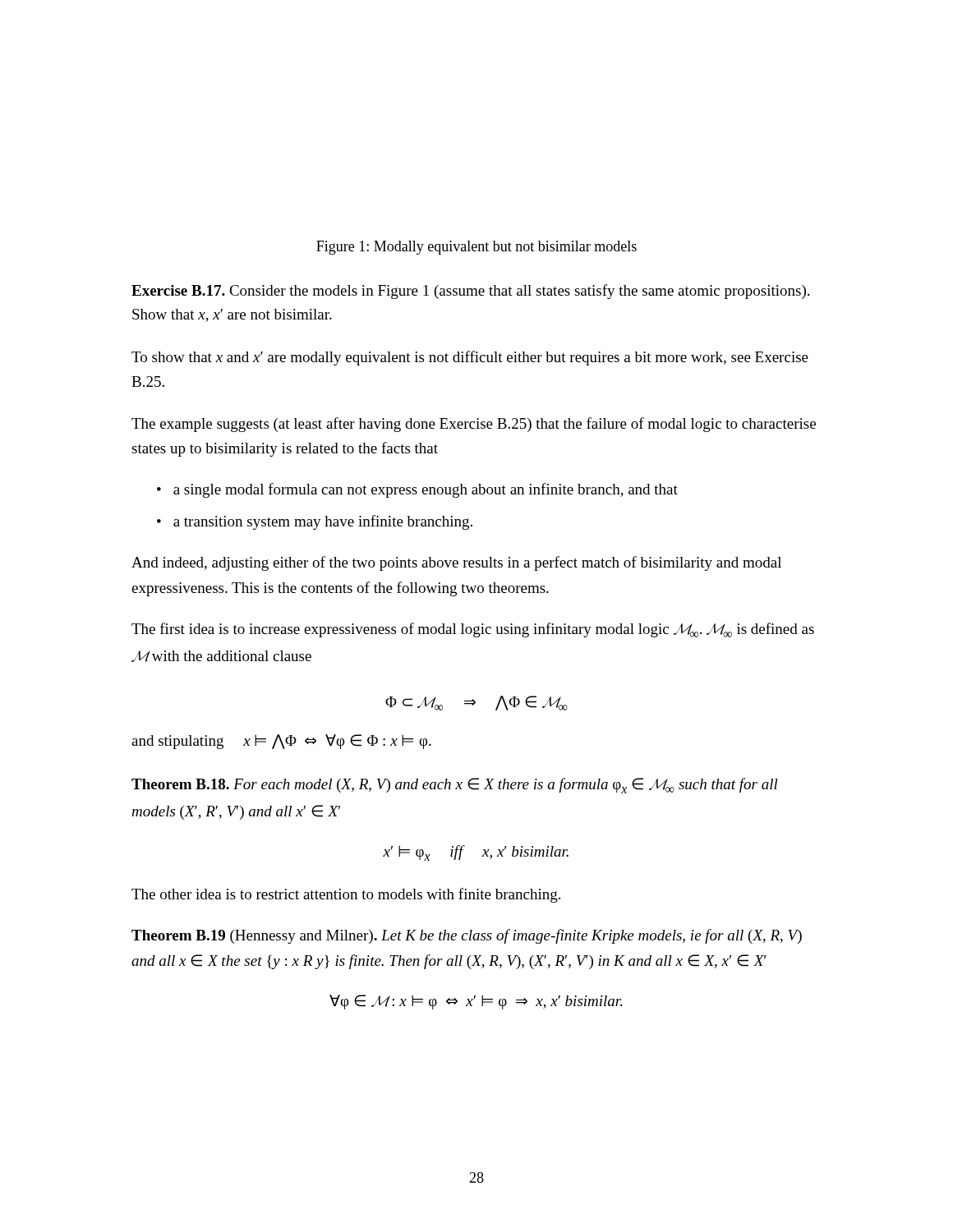
Task: Locate the formula containing "Φ ⊂ 𝓜∞ ⇒ ⋀Φ ∈ 𝓜∞"
Action: tap(476, 703)
